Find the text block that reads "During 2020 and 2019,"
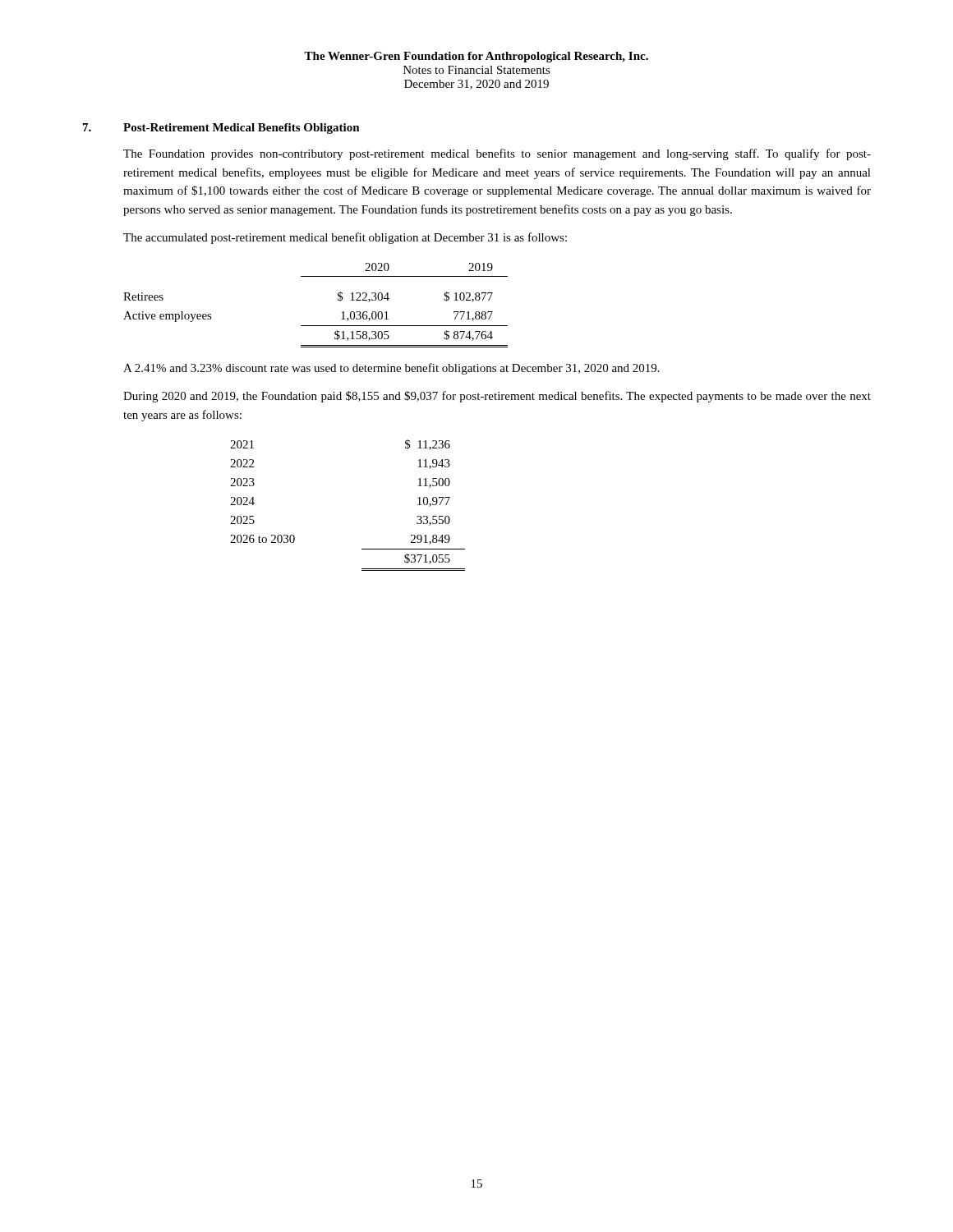 497,405
